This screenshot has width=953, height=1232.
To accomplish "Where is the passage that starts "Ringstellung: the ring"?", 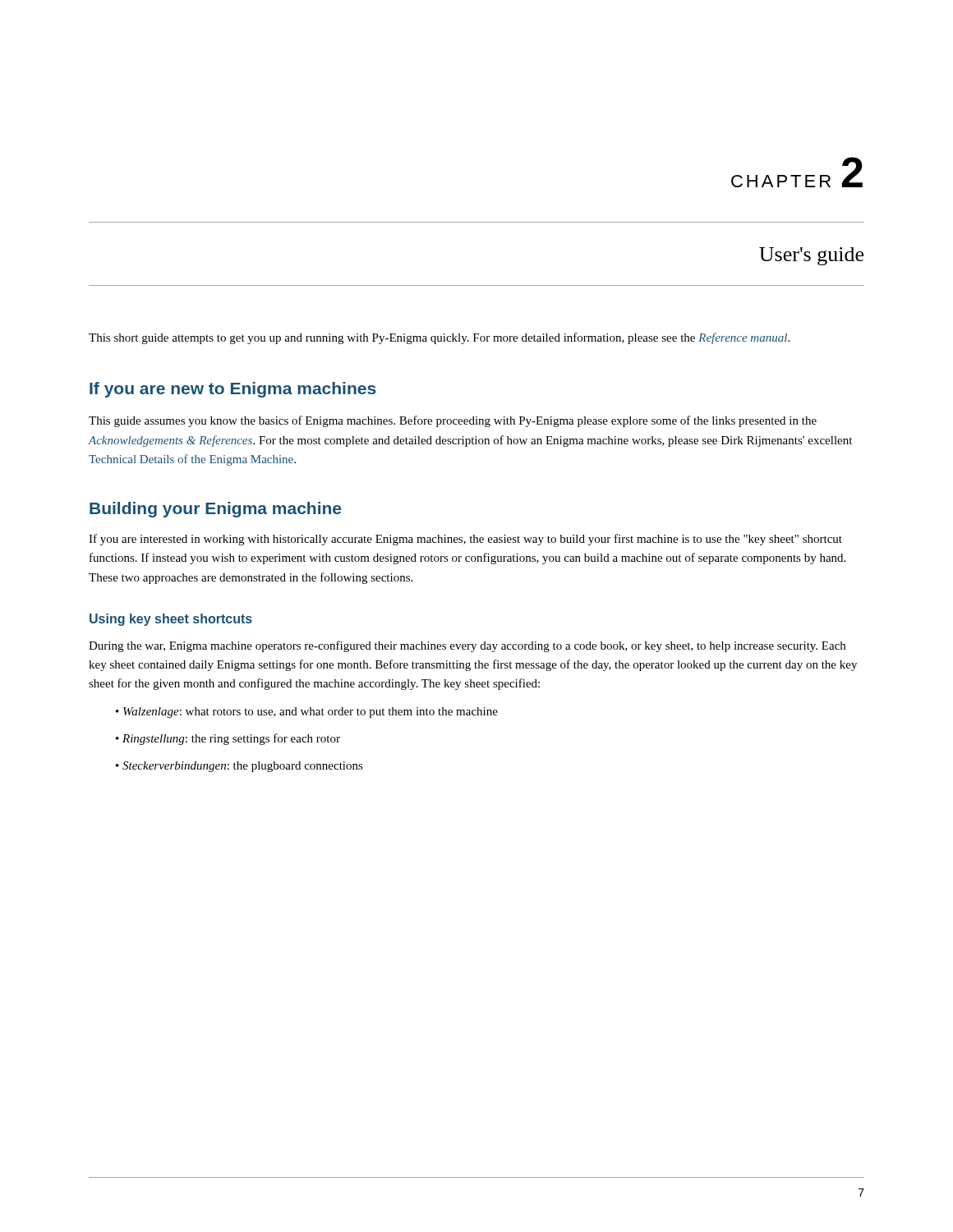I will pyautogui.click(x=231, y=738).
